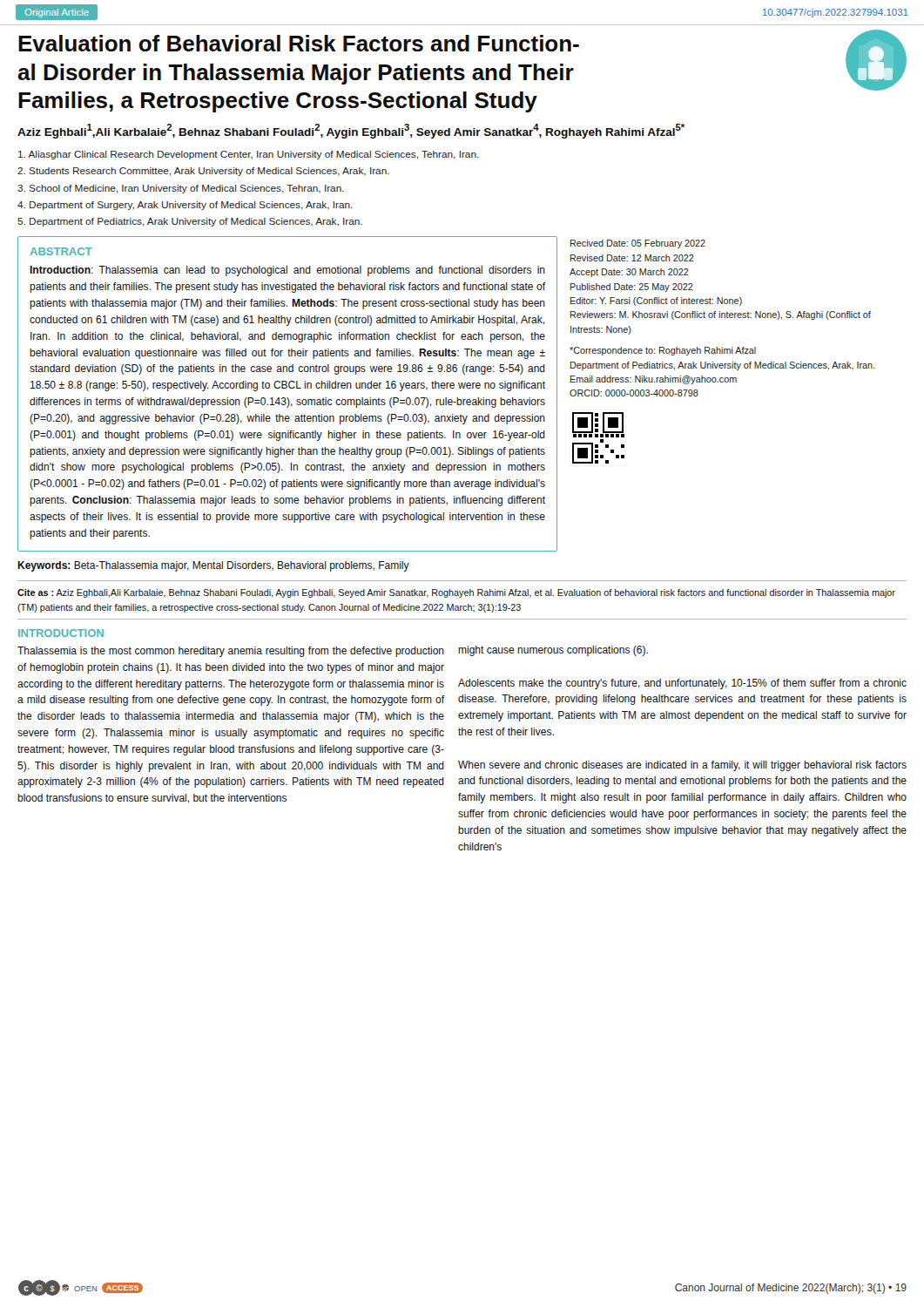Find the block on this page that starts "might cause numerous complications (6). Adolescents"
The width and height of the screenshot is (924, 1307).
coord(553,651)
